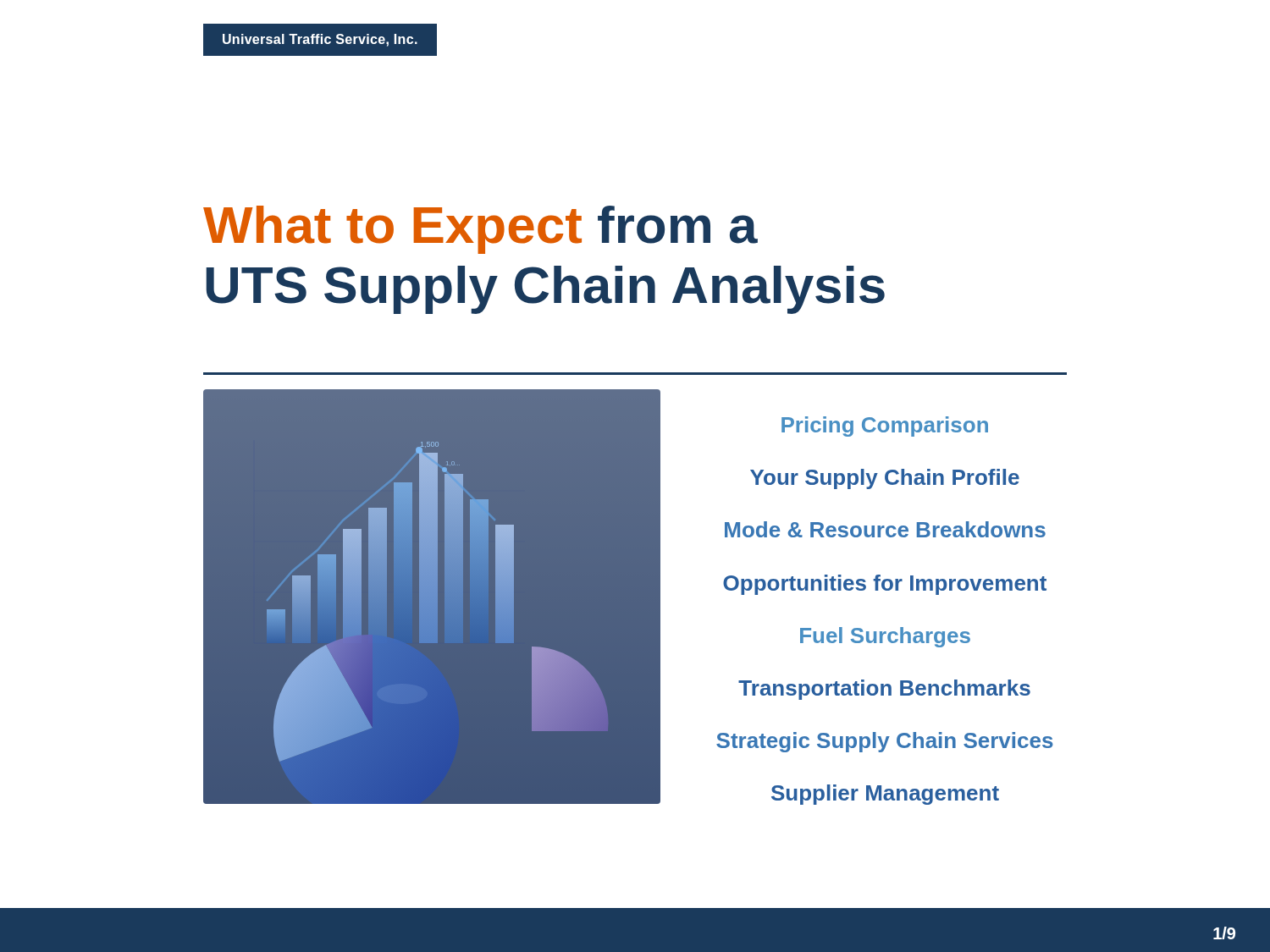Locate the list item containing "Supplier Management"
The height and width of the screenshot is (952, 1270).
[x=885, y=793]
